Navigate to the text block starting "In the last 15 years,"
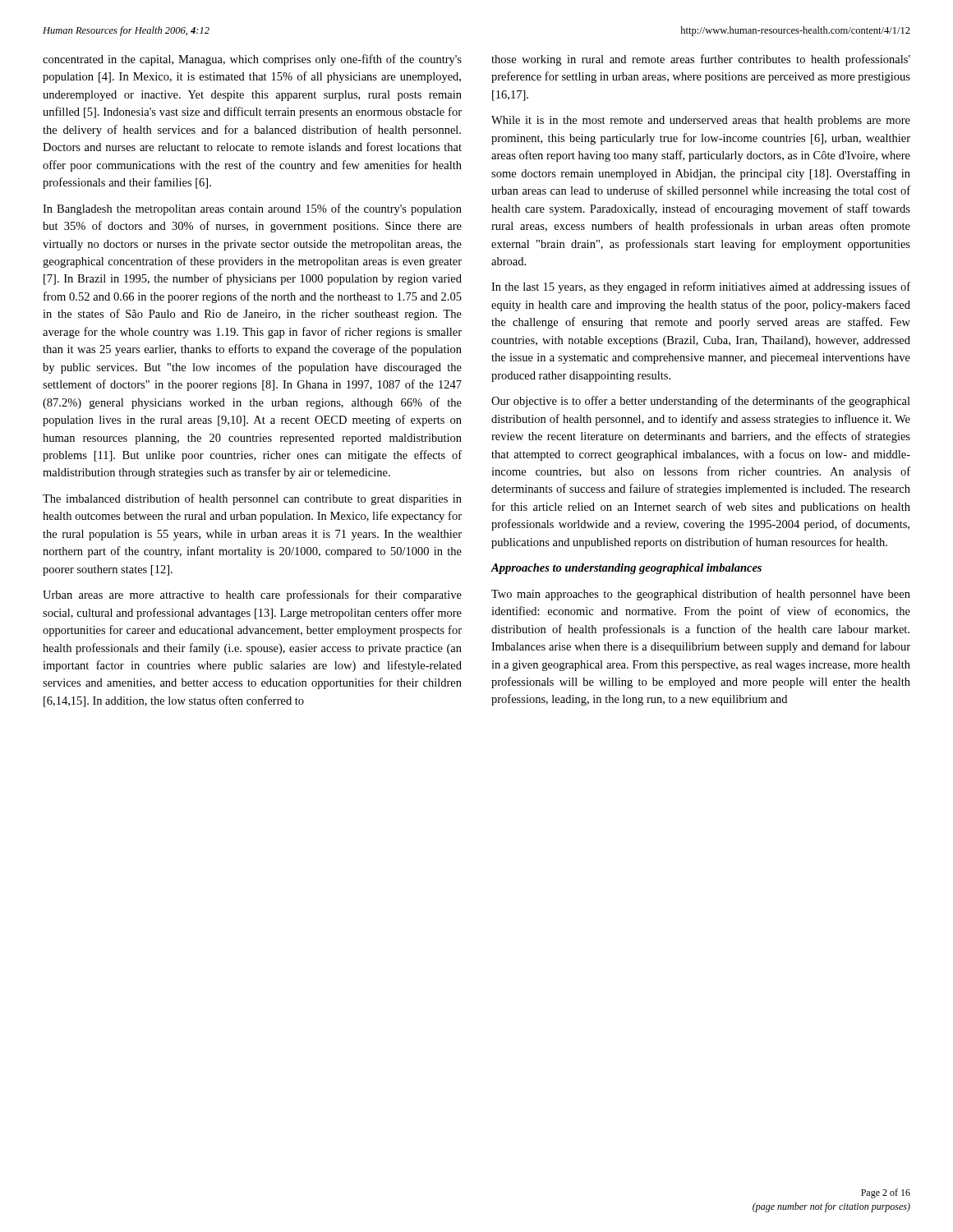The image size is (953, 1232). pos(701,332)
